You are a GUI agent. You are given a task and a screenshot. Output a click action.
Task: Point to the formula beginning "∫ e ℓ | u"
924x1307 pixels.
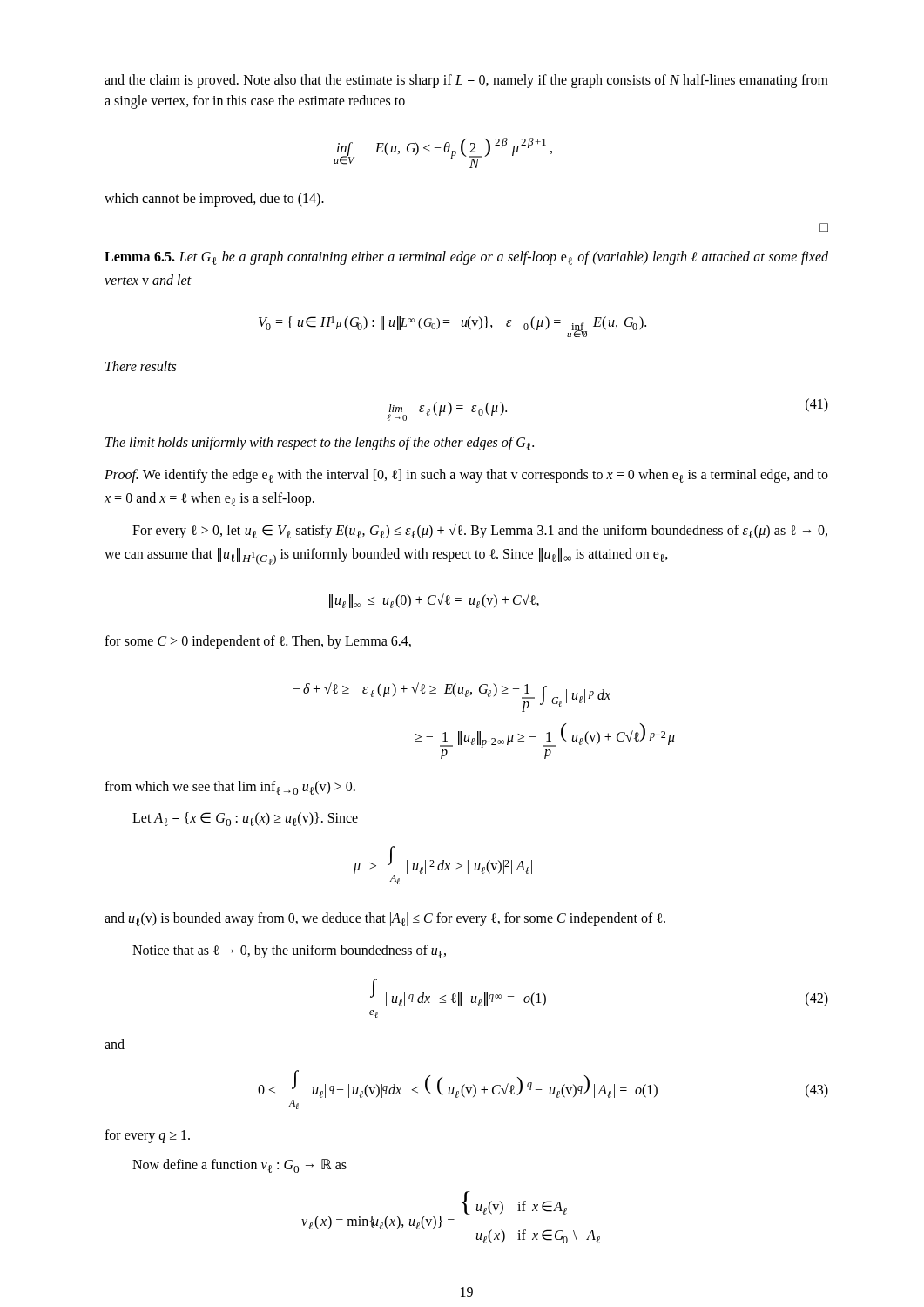click(466, 999)
